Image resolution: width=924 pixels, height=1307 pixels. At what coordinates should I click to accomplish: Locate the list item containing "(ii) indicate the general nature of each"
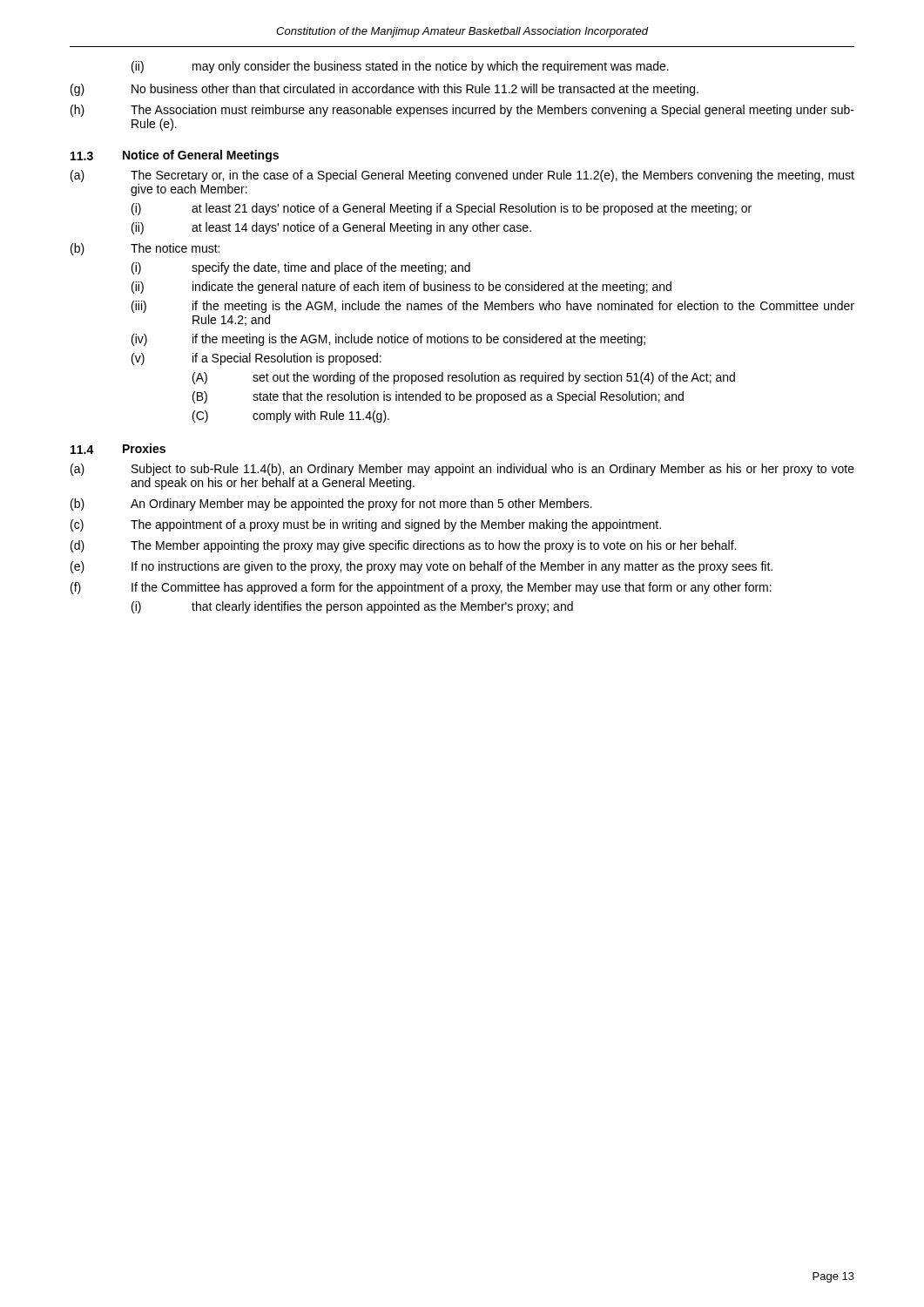point(492,287)
